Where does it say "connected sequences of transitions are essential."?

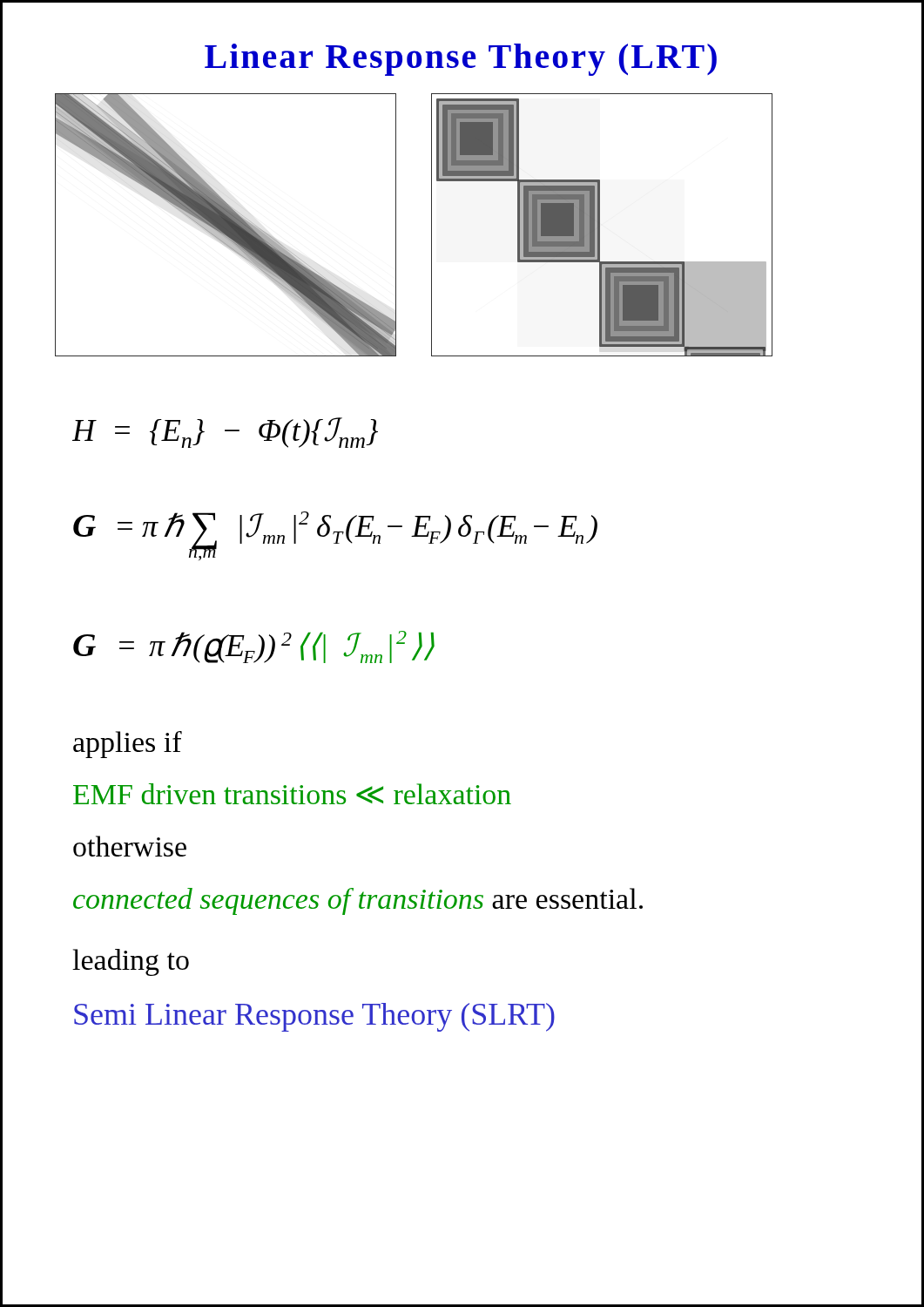[358, 899]
